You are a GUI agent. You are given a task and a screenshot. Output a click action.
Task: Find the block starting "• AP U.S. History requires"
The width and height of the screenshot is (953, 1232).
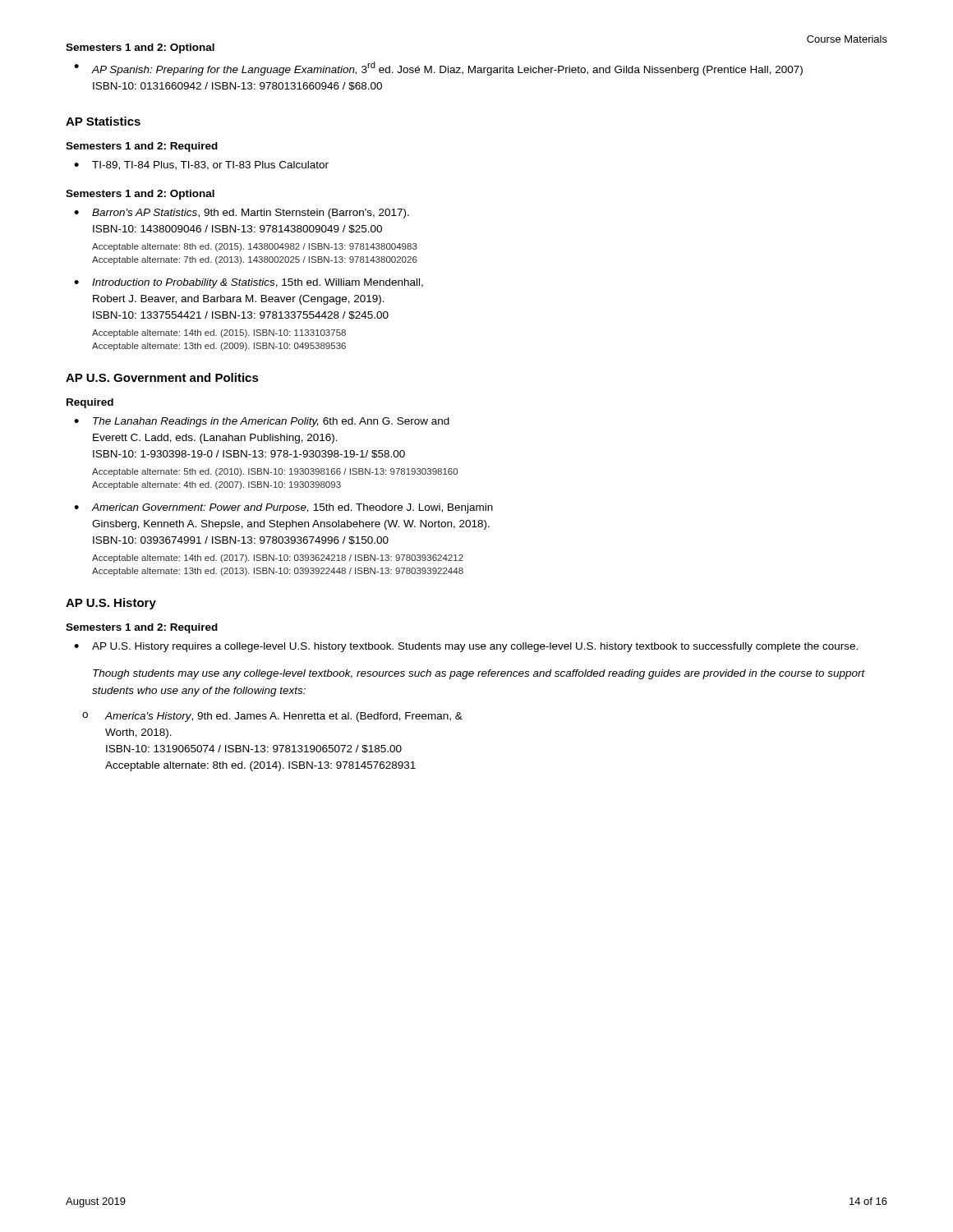tap(481, 647)
